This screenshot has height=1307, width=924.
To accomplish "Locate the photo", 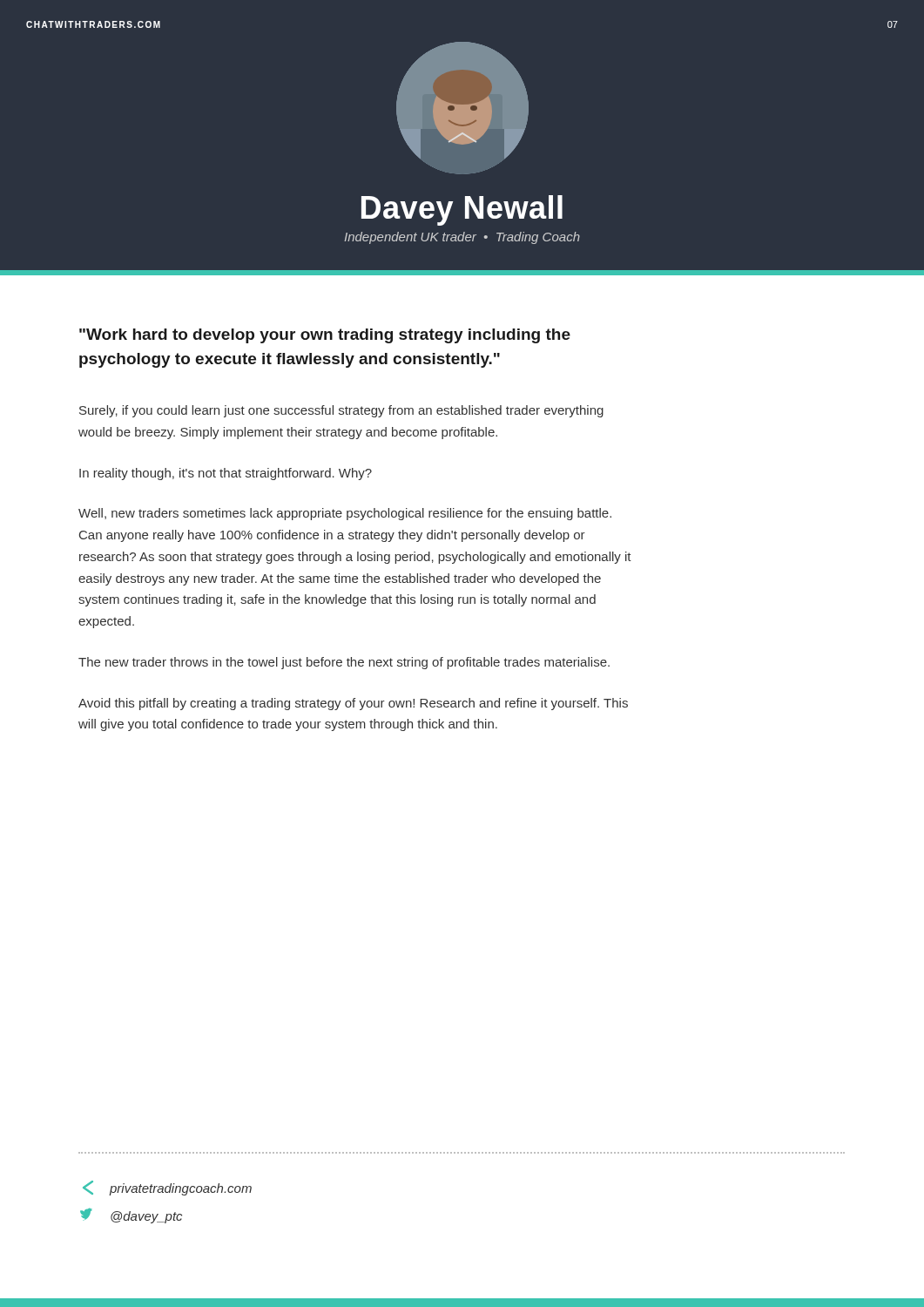I will pos(462,108).
